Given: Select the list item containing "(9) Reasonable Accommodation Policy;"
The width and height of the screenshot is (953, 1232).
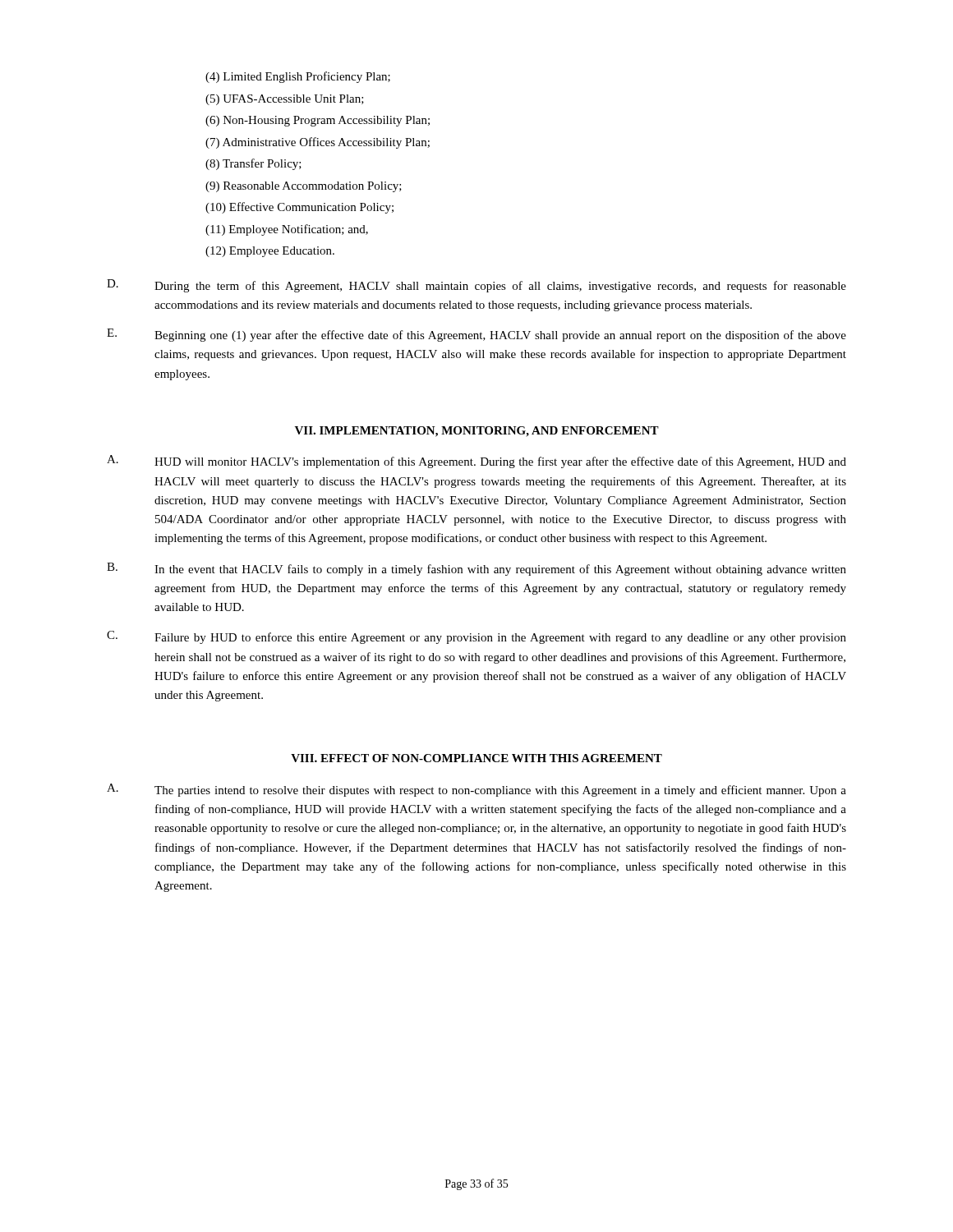Looking at the screenshot, I should coord(304,185).
